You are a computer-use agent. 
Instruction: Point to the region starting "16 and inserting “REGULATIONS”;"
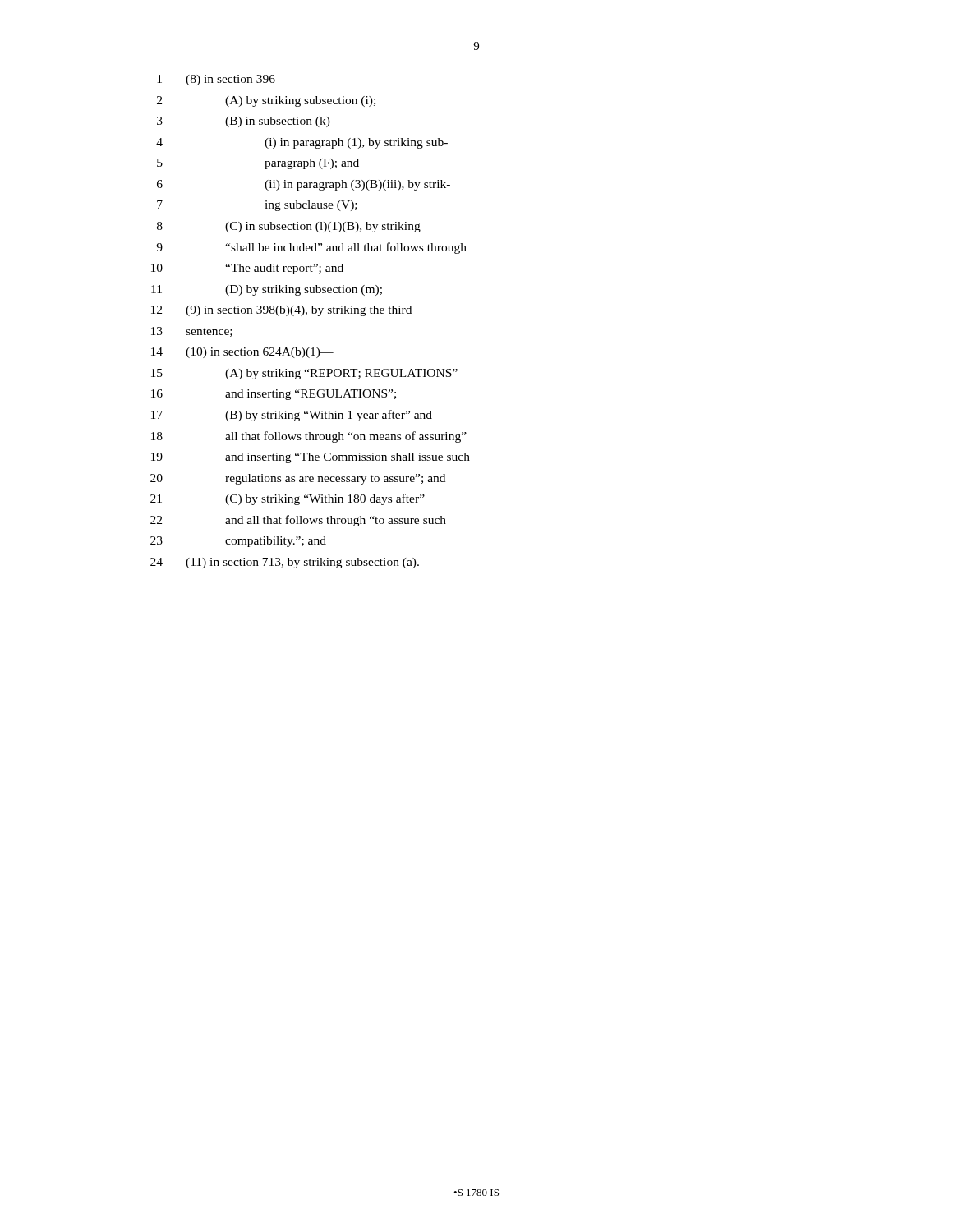274,395
